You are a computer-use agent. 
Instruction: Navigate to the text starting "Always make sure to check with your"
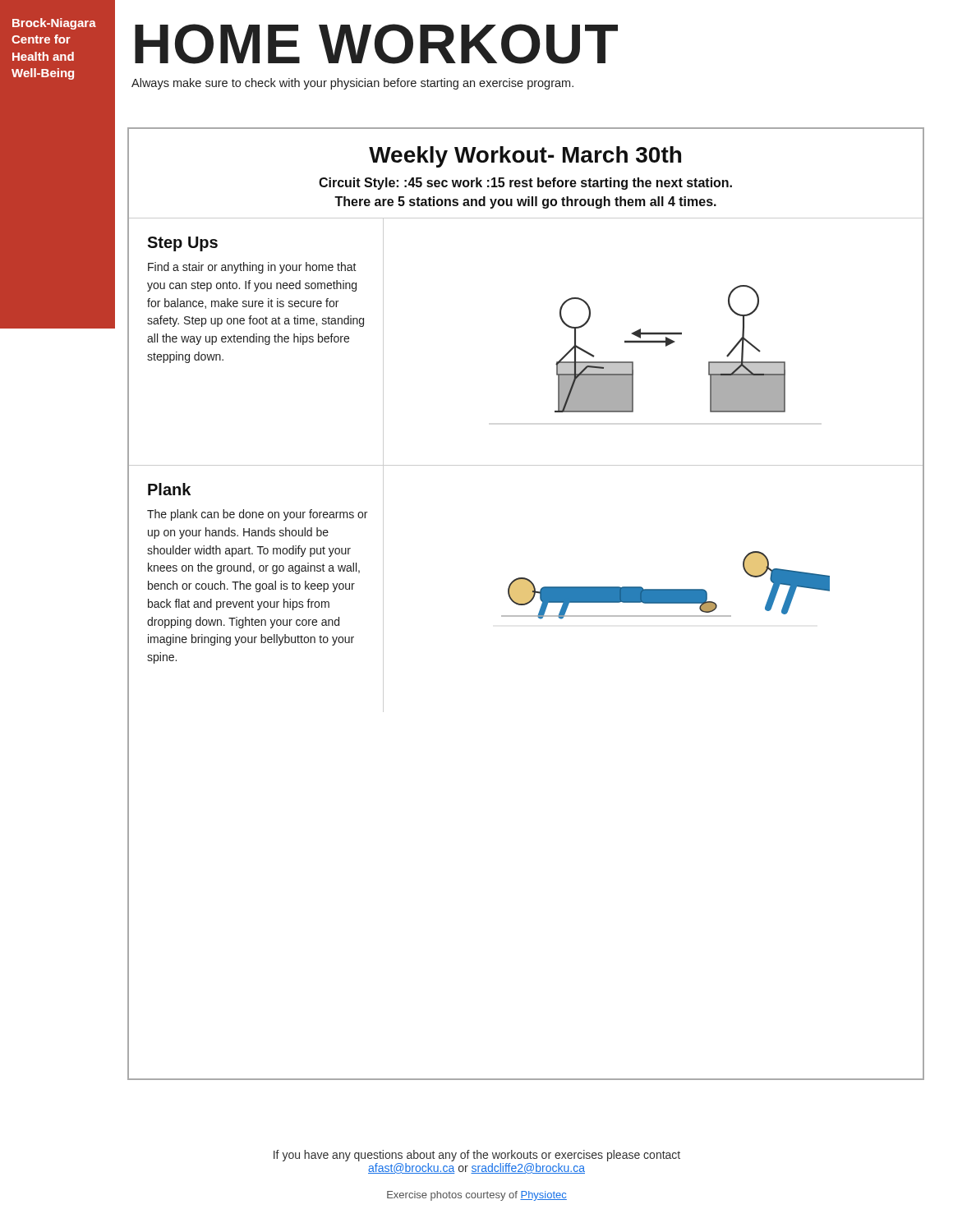(x=526, y=83)
